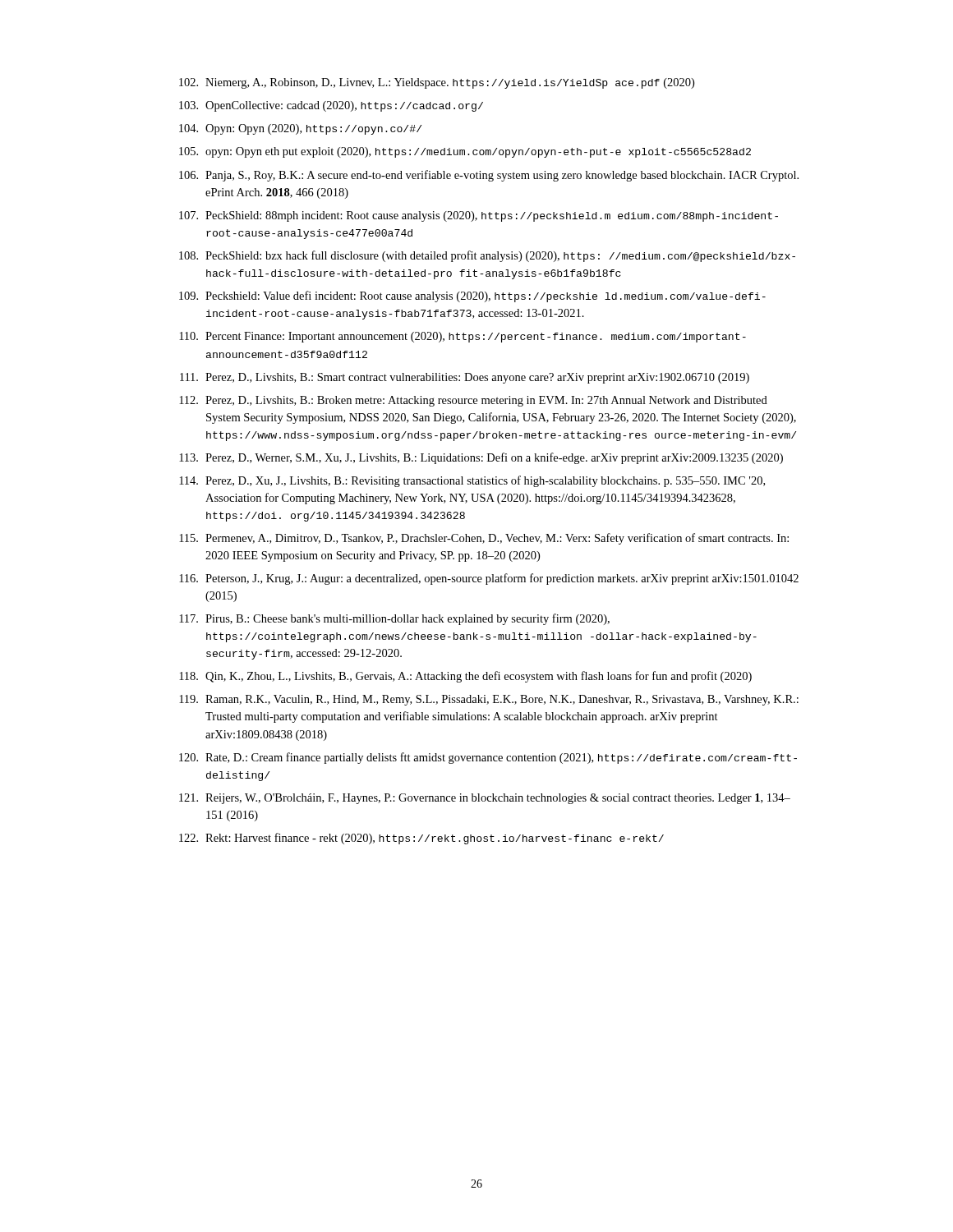
Task: Locate the region starting "106. Panja, S., Roy, B.K.: A secure end-to-end"
Action: point(485,184)
